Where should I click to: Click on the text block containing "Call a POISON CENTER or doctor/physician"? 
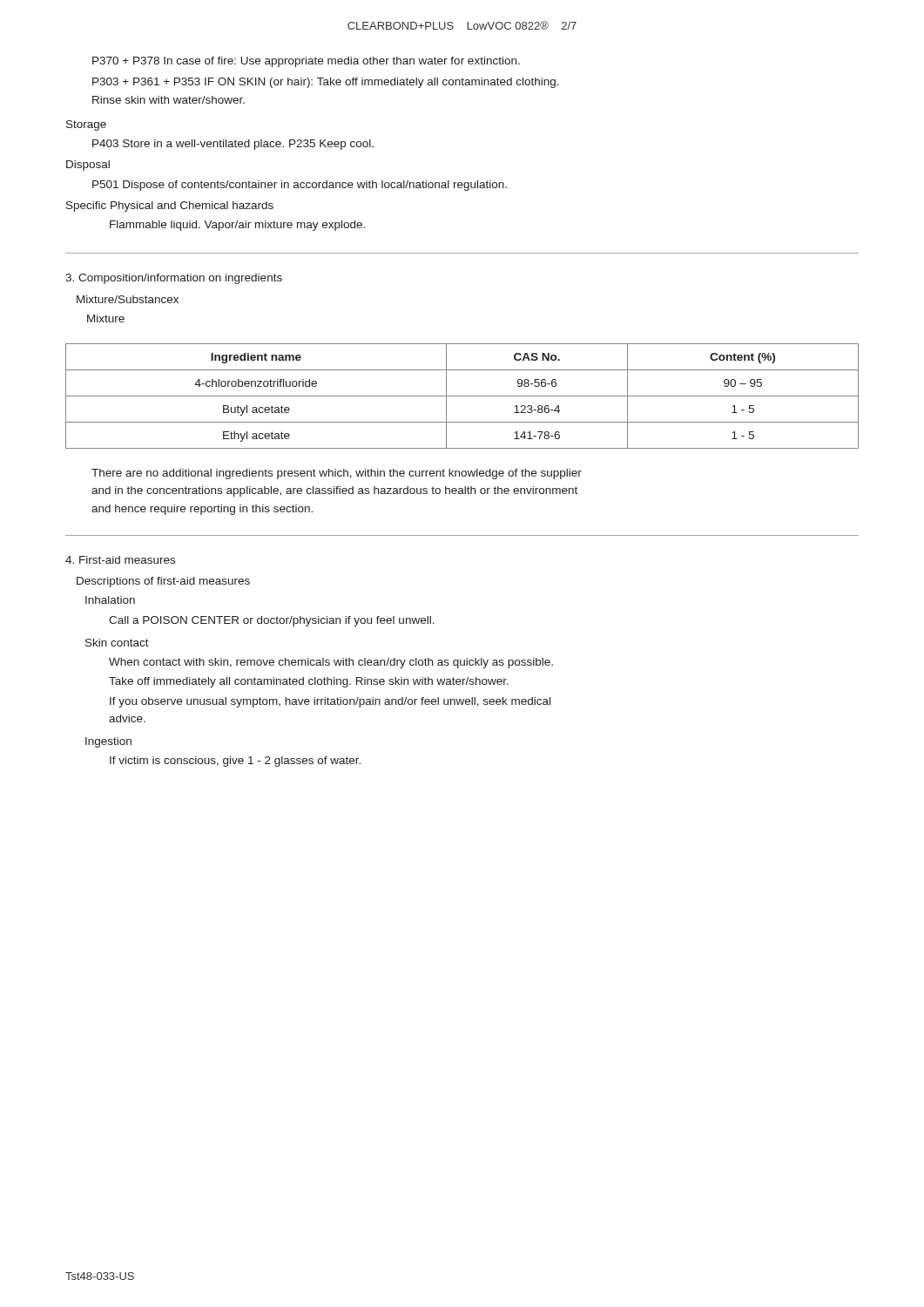tap(272, 620)
